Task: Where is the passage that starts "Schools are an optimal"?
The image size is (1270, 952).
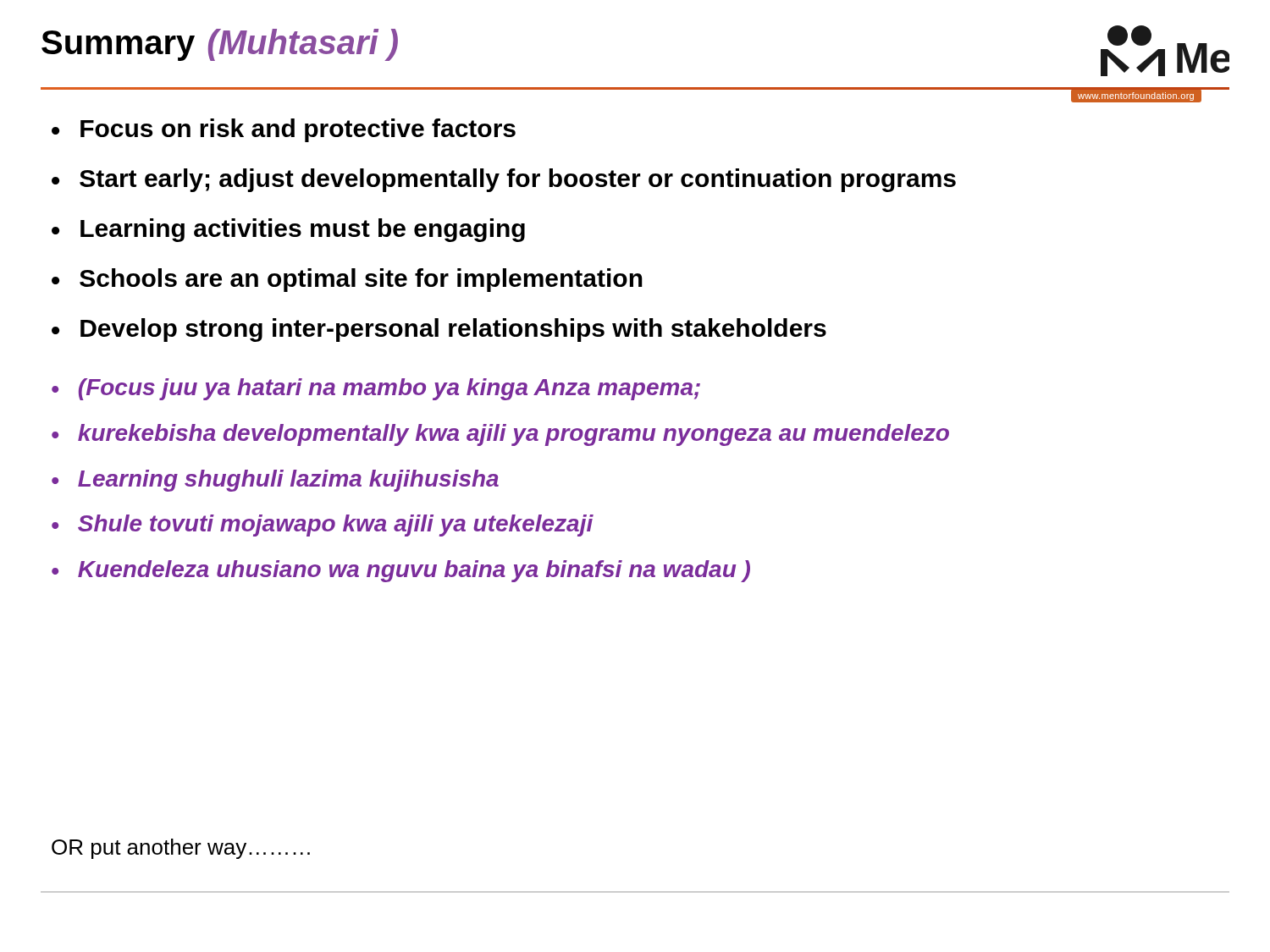Action: [361, 278]
